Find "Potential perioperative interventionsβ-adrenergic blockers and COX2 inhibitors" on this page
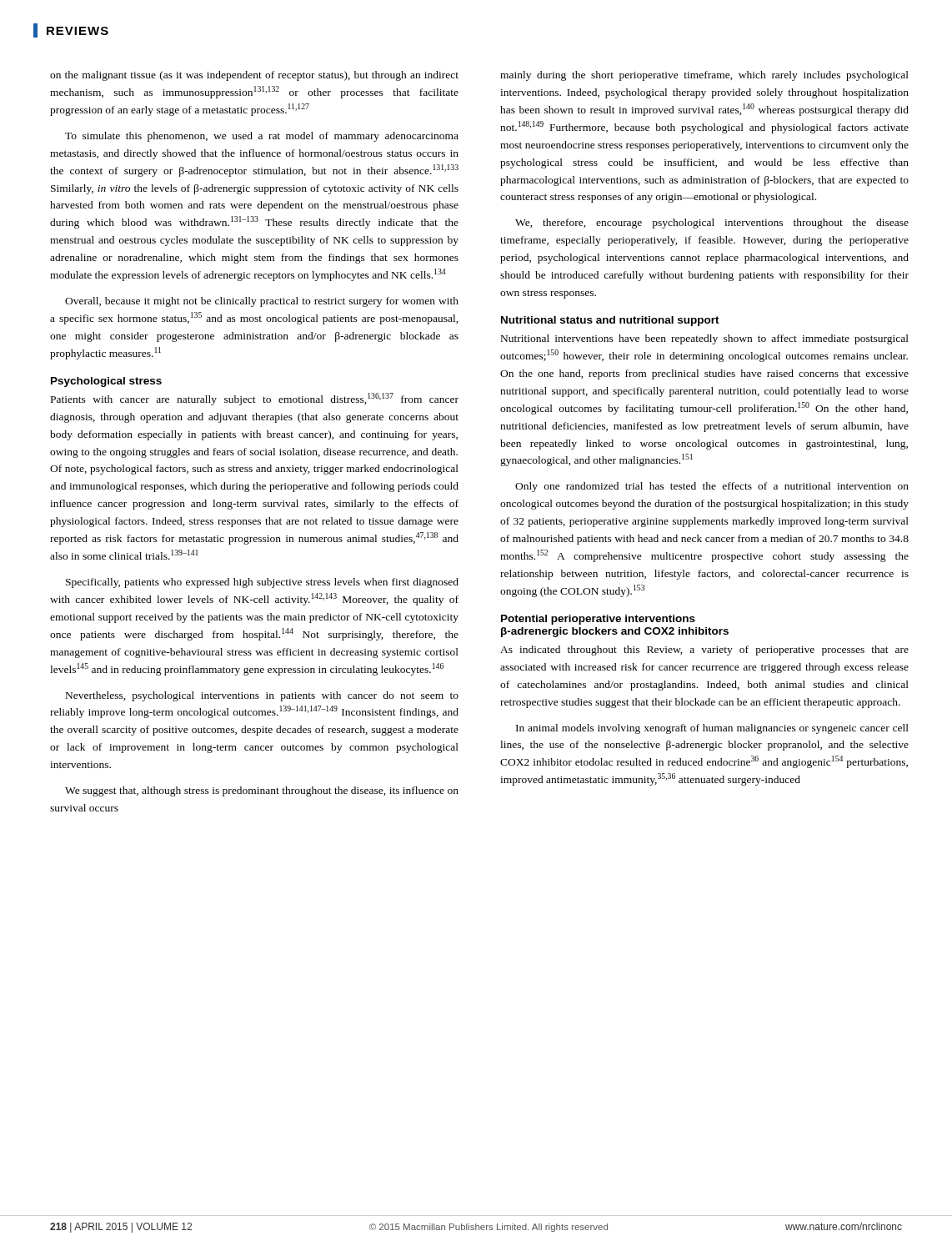Screen dimensions: 1251x952 click(x=615, y=624)
